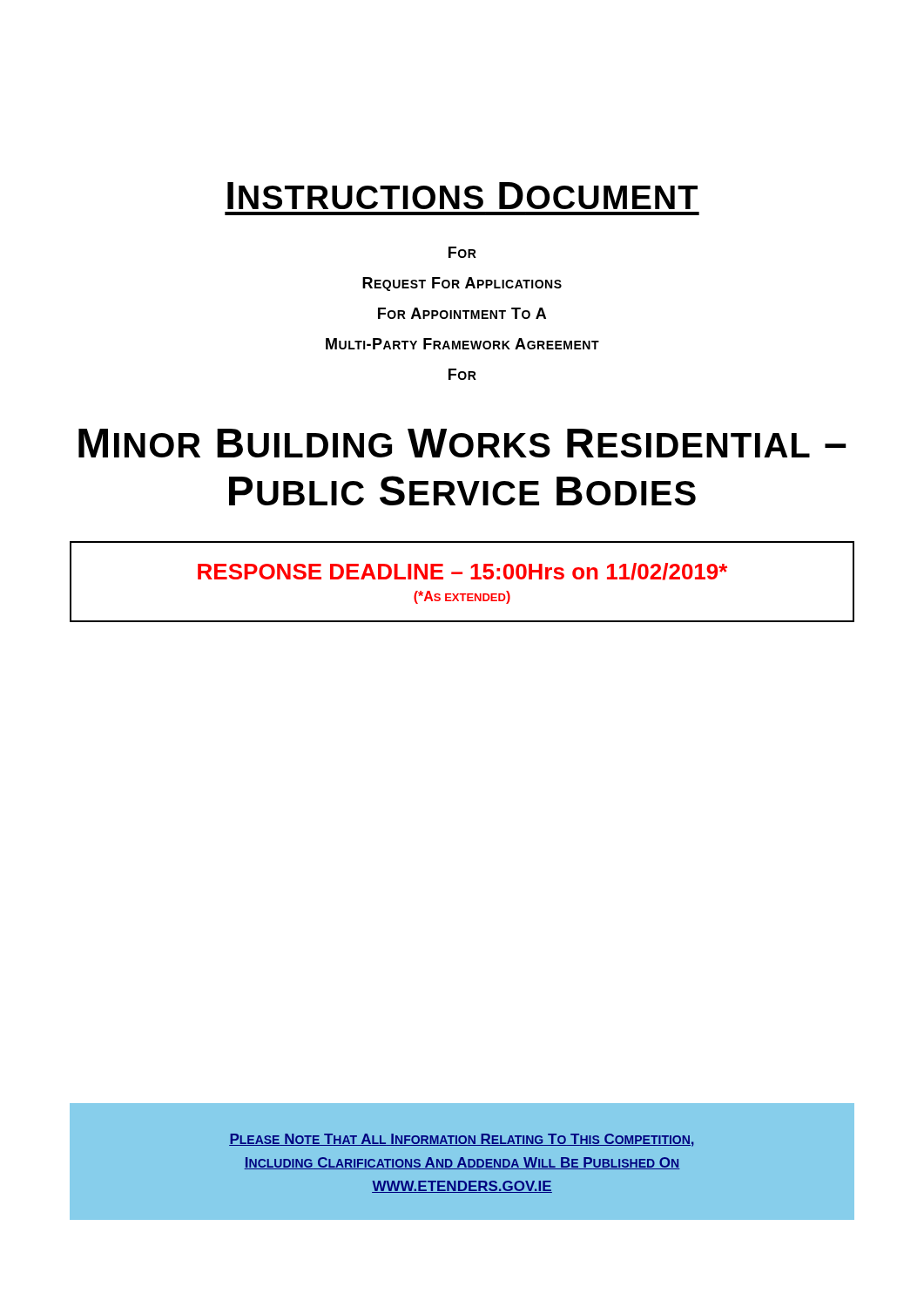Find the region starting "MINOR BUILDING WORKS RESIDENTIAL –"
The height and width of the screenshot is (1307, 924).
[462, 467]
